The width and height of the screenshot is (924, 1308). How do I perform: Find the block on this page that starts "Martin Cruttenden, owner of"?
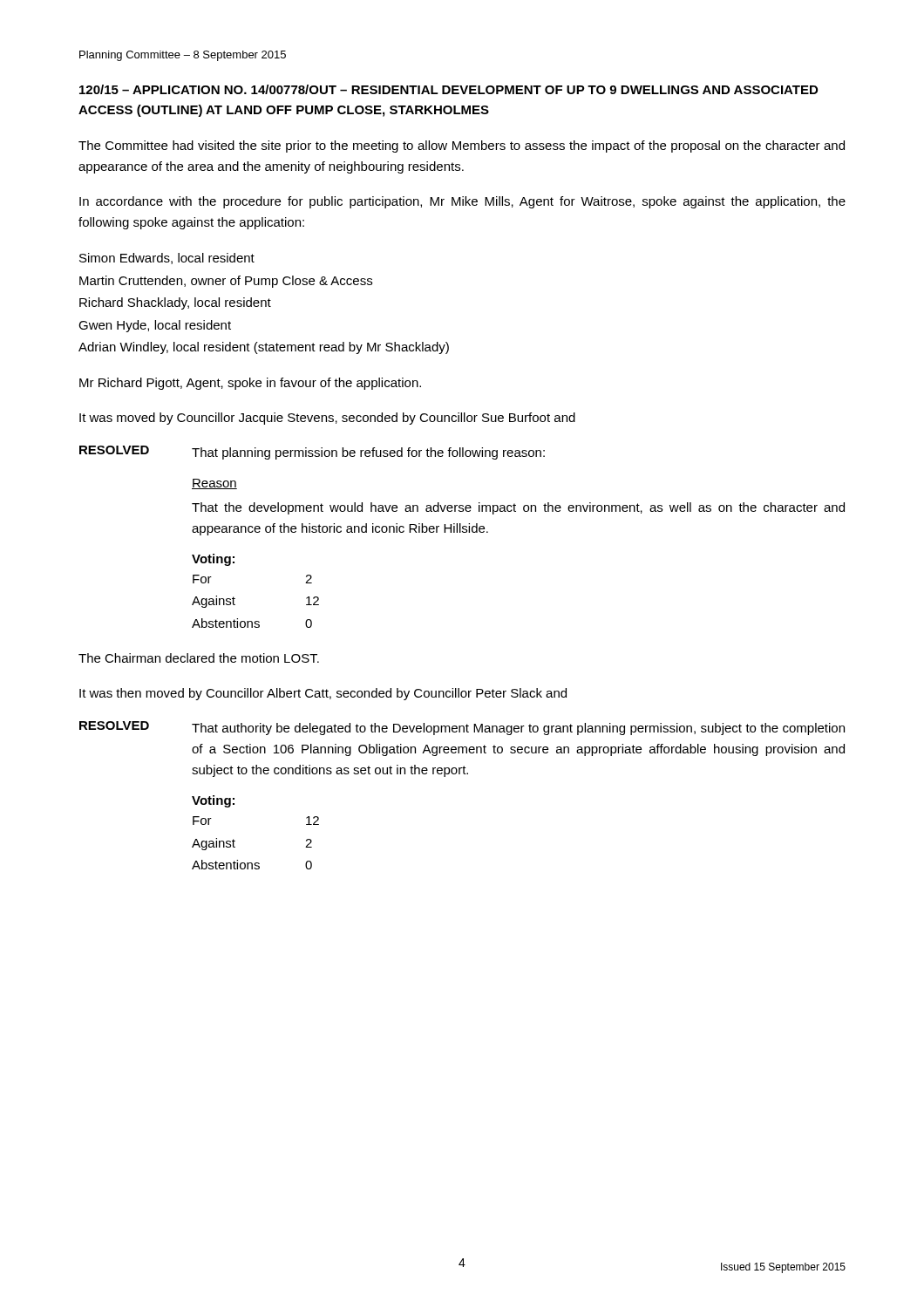click(x=226, y=280)
